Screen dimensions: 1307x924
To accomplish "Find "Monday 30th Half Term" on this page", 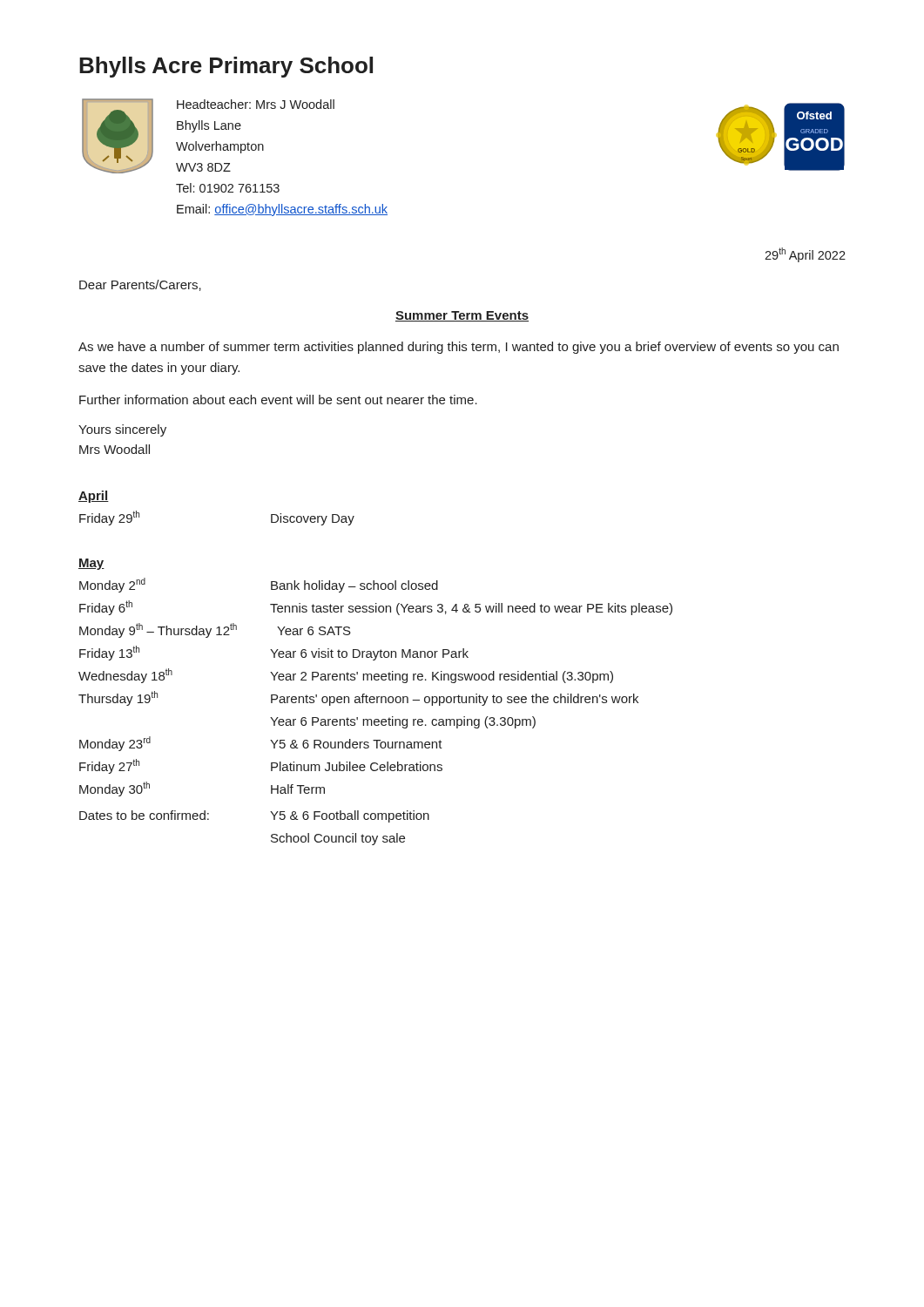I will pyautogui.click(x=117, y=789).
